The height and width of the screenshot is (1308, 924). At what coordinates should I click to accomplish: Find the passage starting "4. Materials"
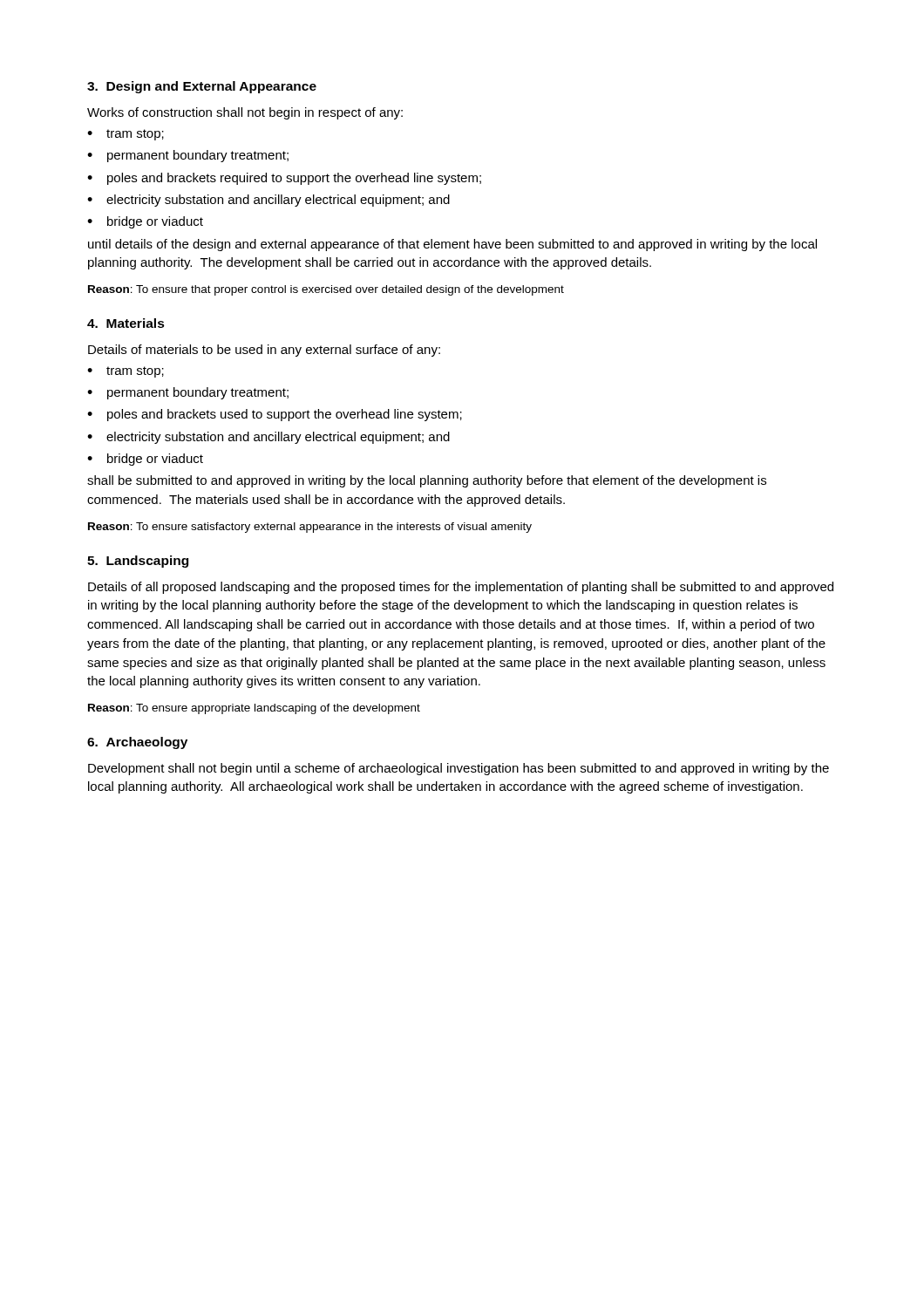click(x=126, y=323)
